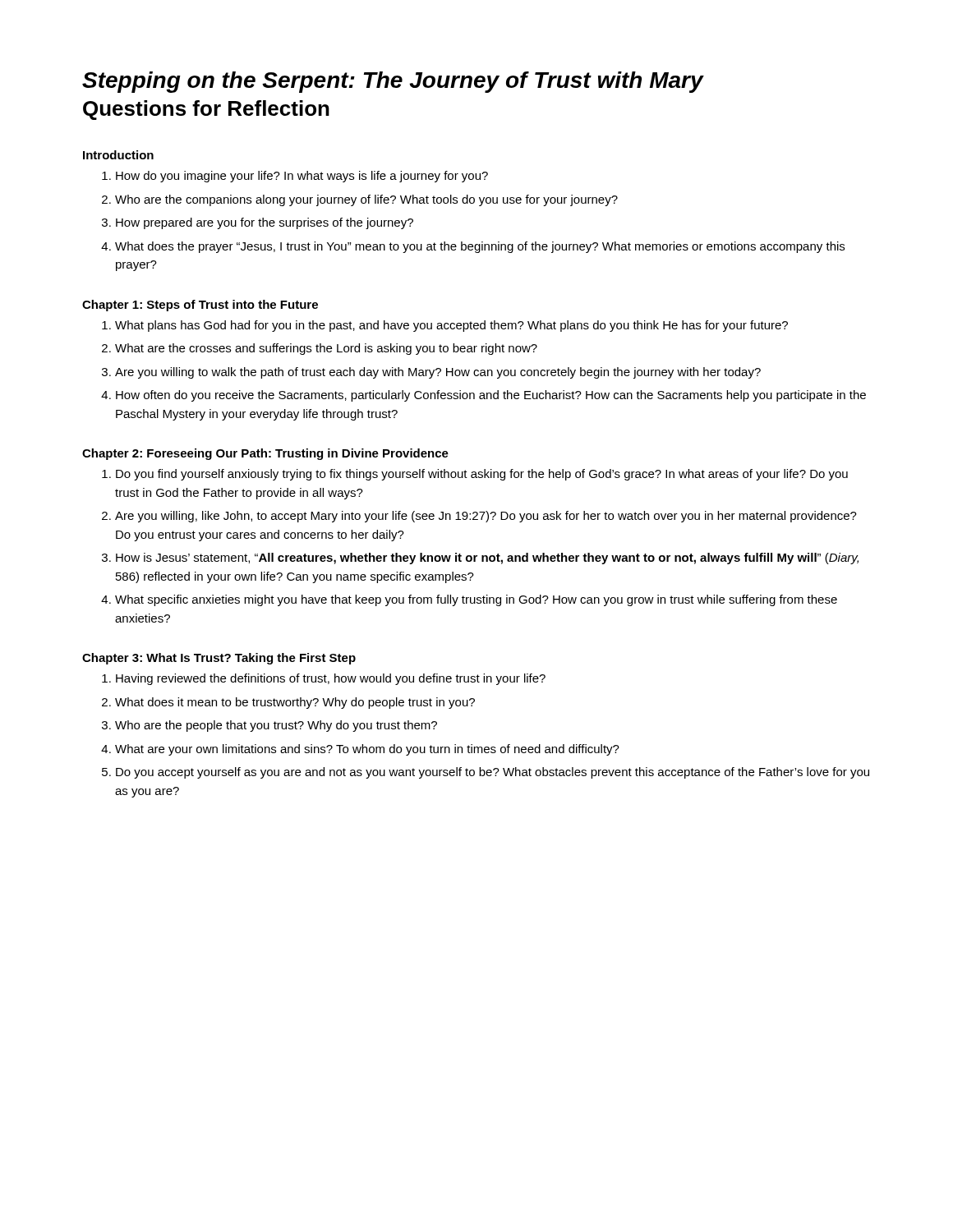The width and height of the screenshot is (953, 1232).
Task: Find the section header containing "Chapter 2: Foreseeing"
Action: pyautogui.click(x=265, y=453)
